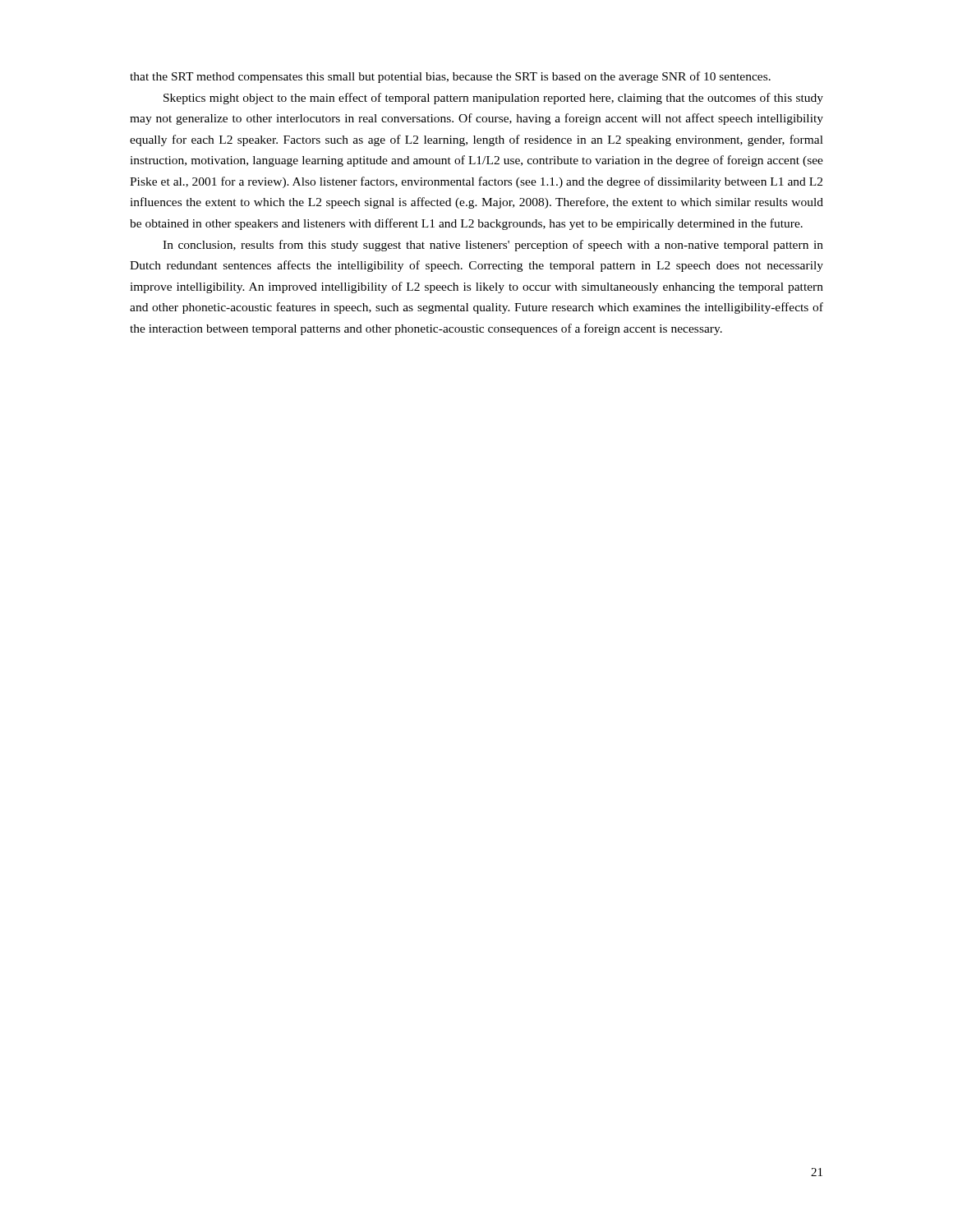Locate the block of text that opens with "that the SRT method"
953x1232 pixels.
476,202
